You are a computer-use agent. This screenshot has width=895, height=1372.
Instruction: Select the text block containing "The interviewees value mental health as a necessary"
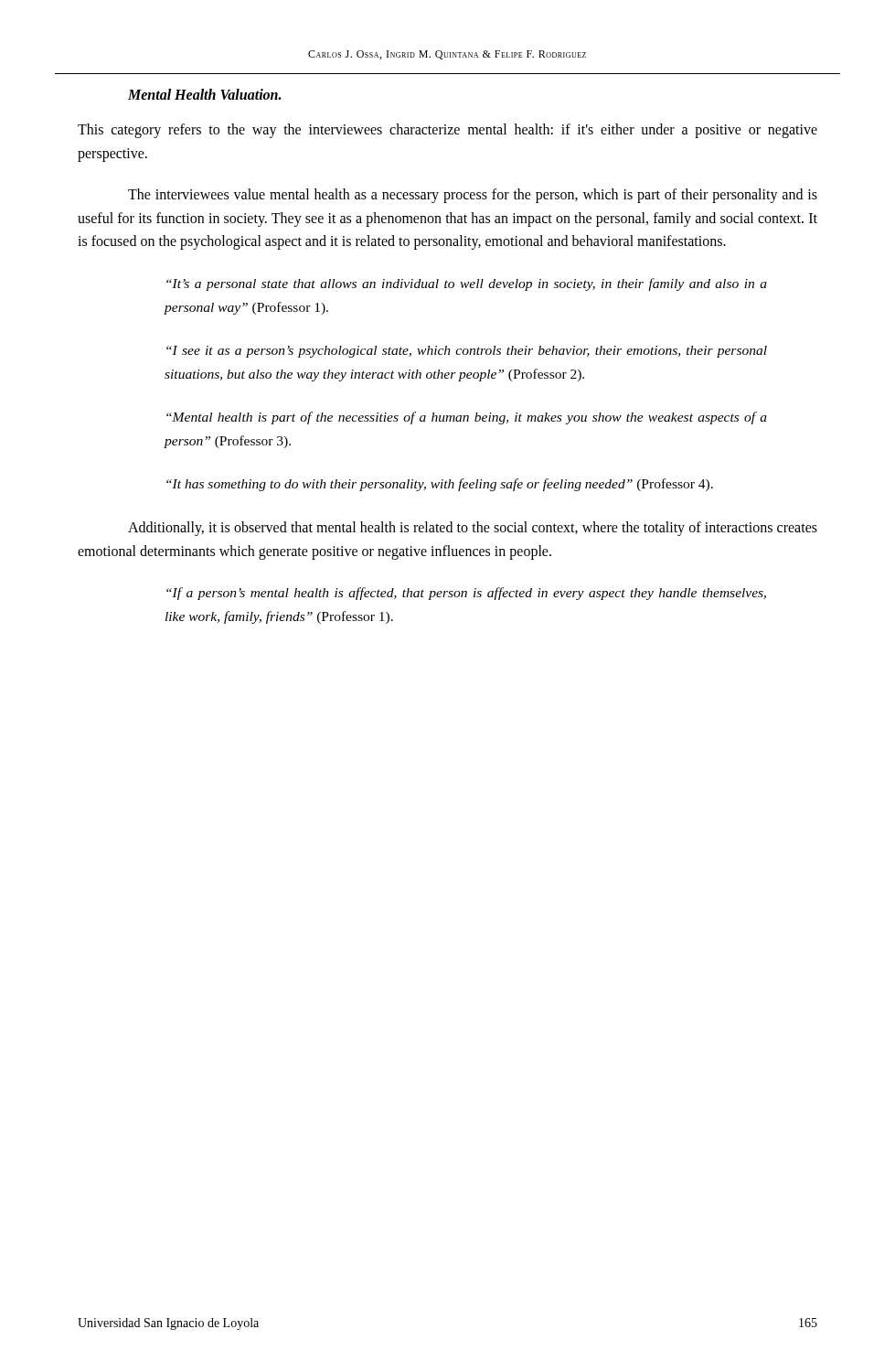point(448,218)
